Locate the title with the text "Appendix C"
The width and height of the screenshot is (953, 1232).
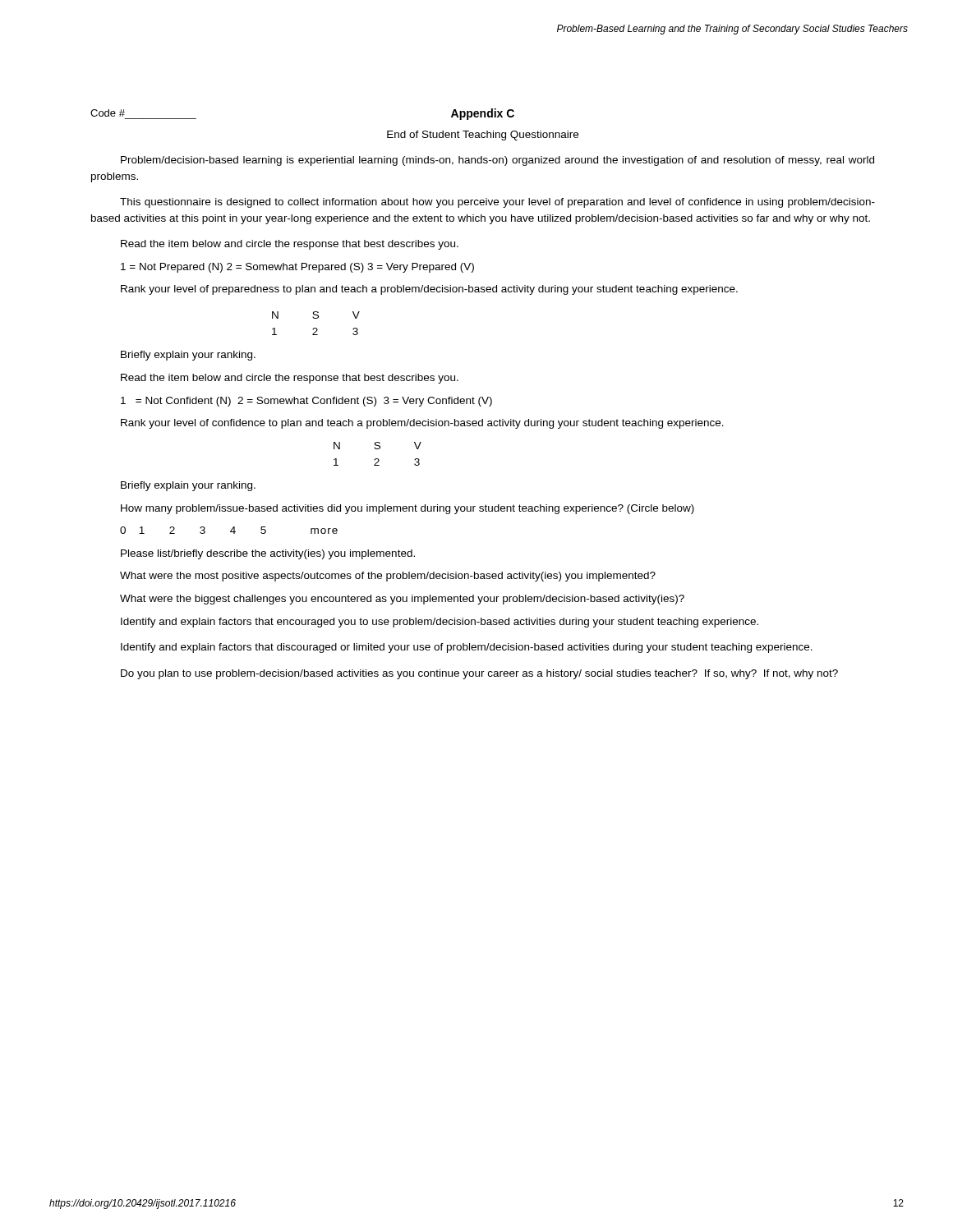[483, 113]
